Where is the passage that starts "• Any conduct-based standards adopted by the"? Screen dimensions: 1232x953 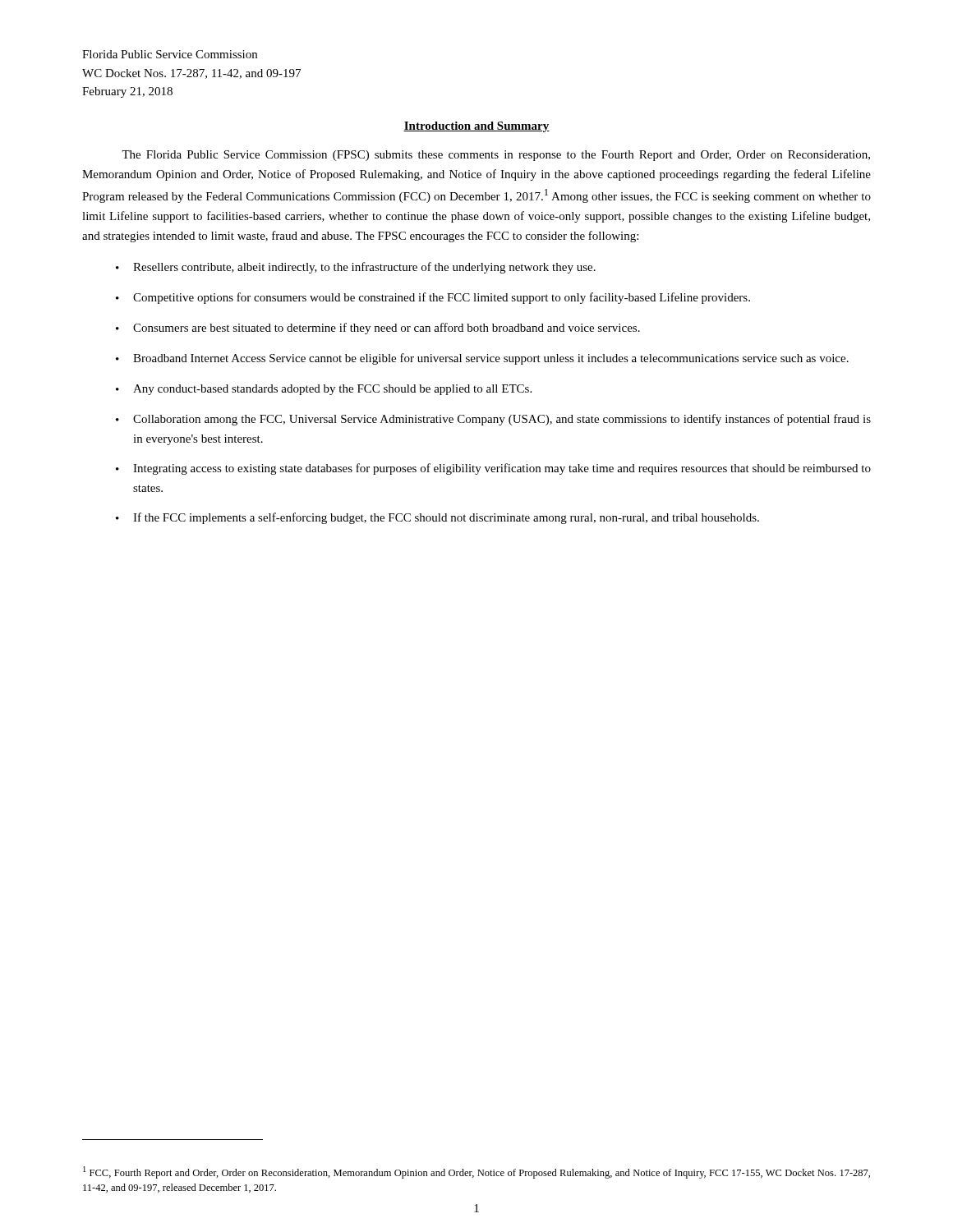pyautogui.click(x=493, y=389)
